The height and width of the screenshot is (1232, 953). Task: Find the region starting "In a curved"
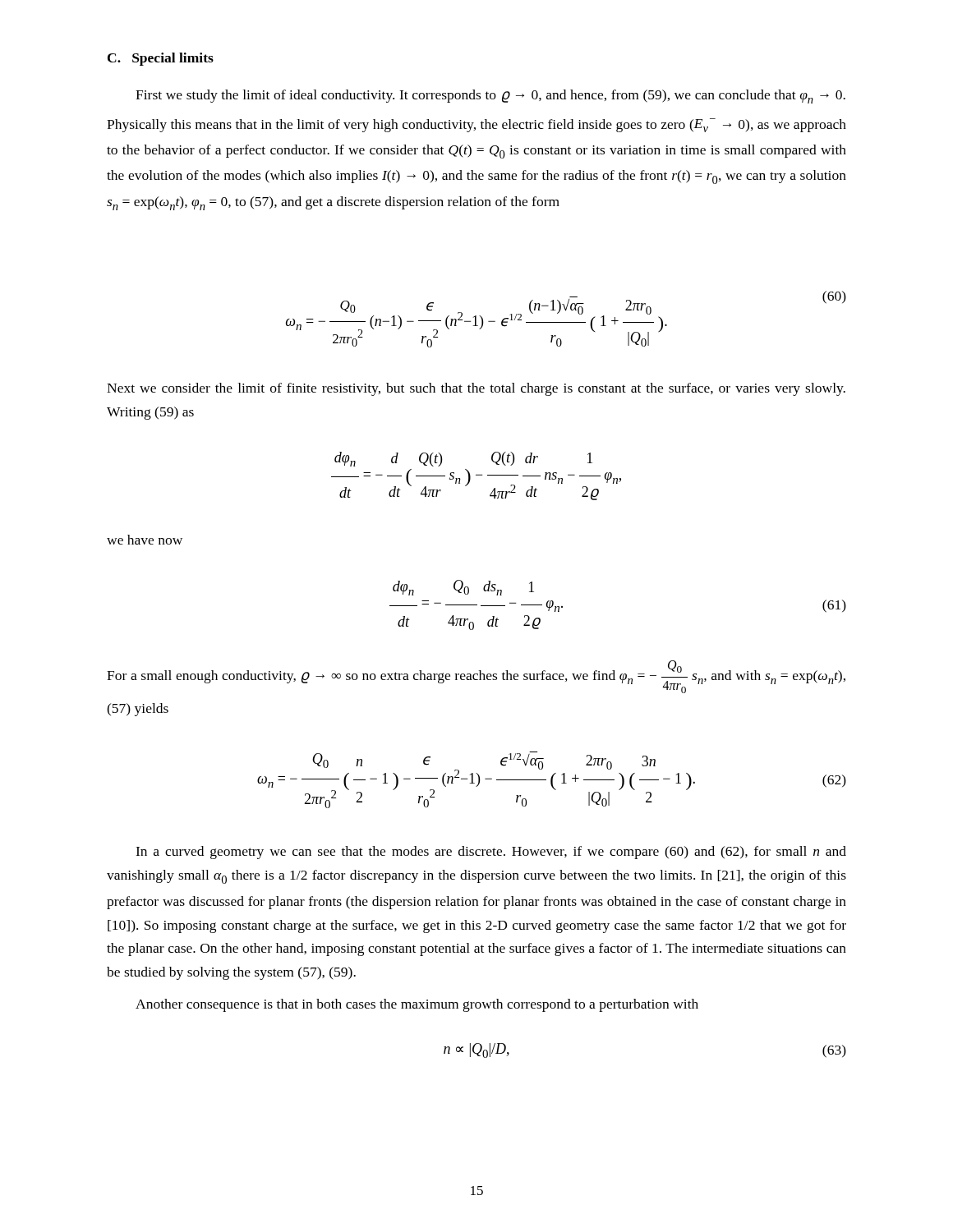[x=476, y=911]
